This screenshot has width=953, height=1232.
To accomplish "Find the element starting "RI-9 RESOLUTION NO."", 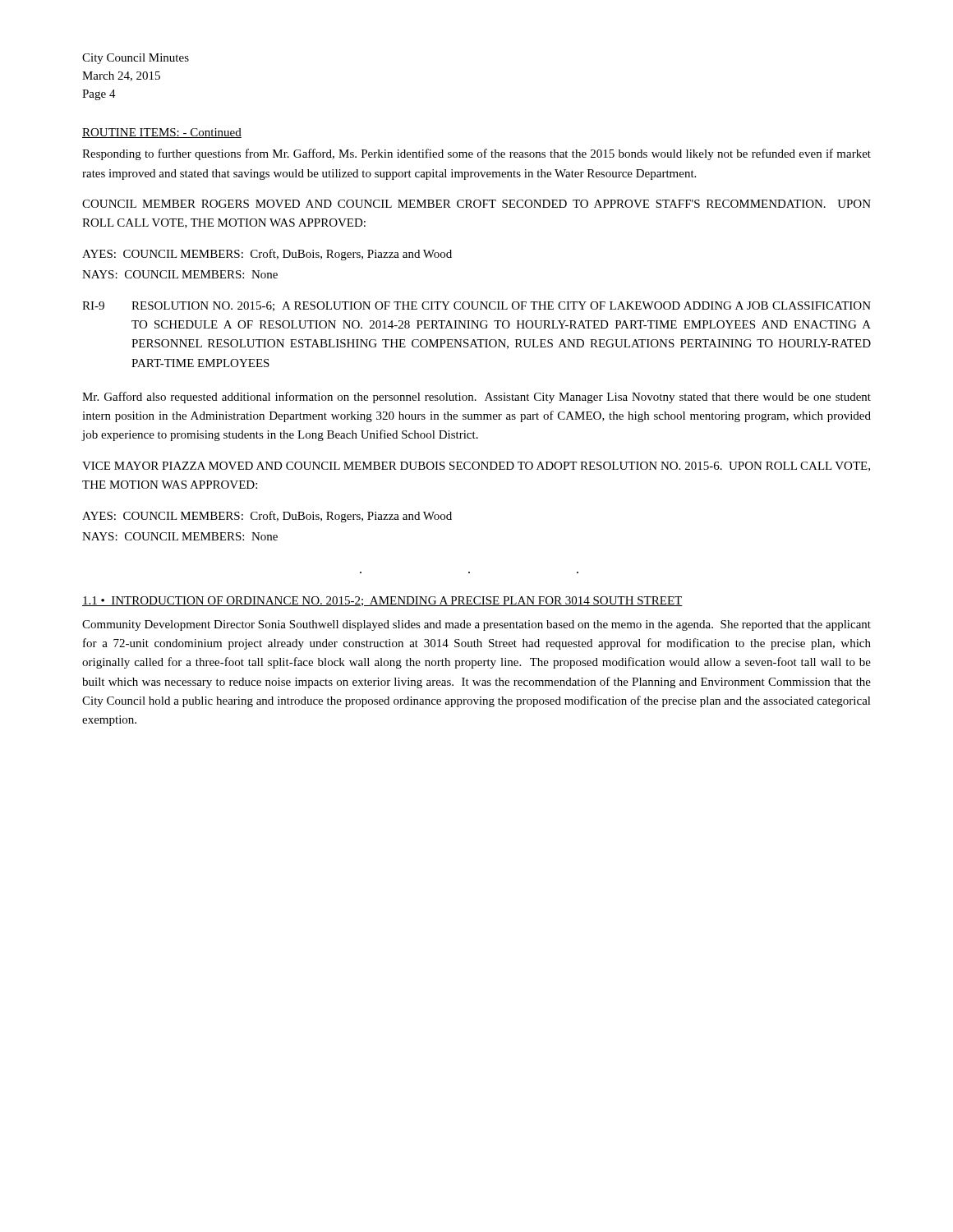I will pyautogui.click(x=476, y=334).
